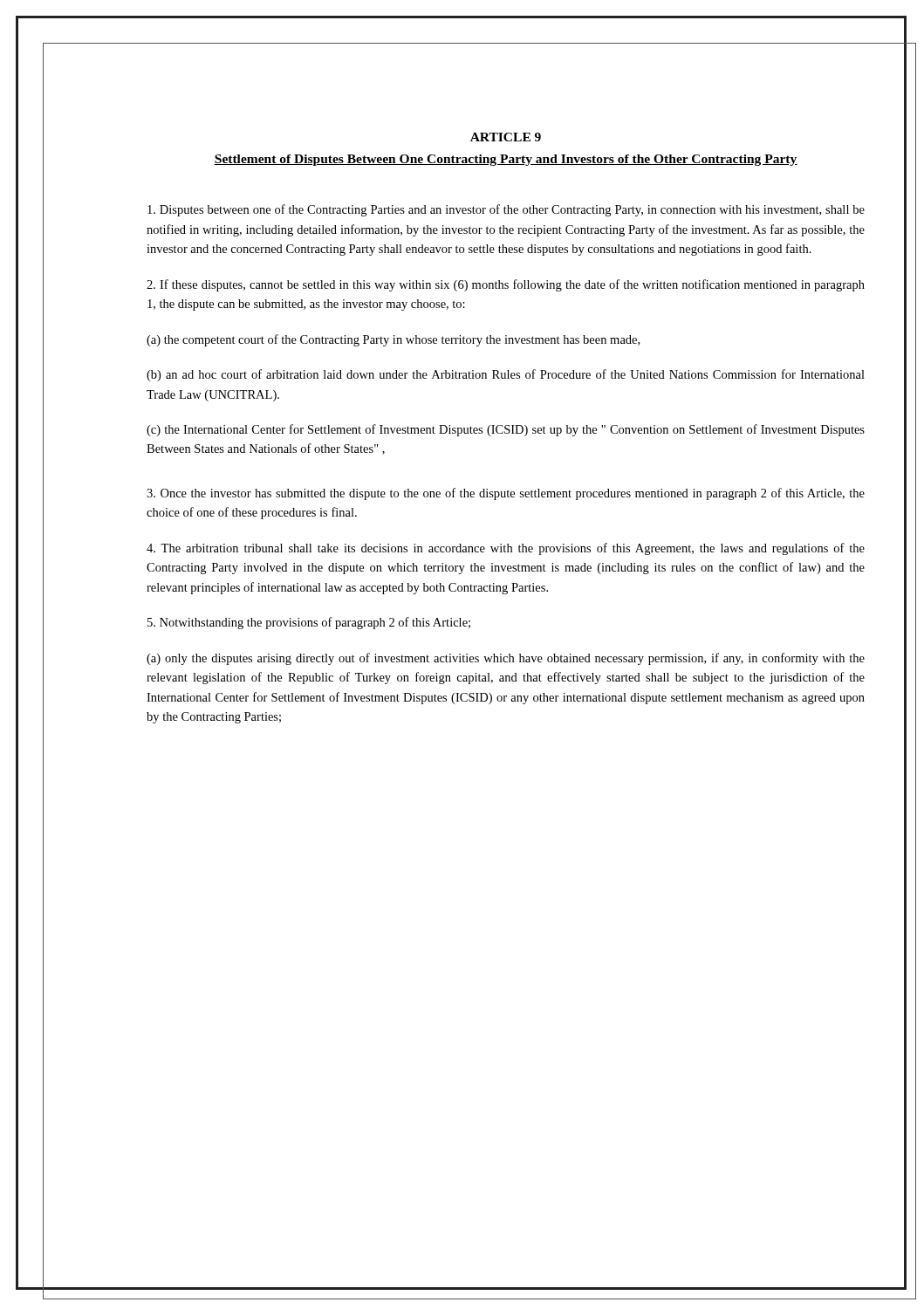Find the passage starting "Notwithstanding the provisions of"

pyautogui.click(x=309, y=622)
